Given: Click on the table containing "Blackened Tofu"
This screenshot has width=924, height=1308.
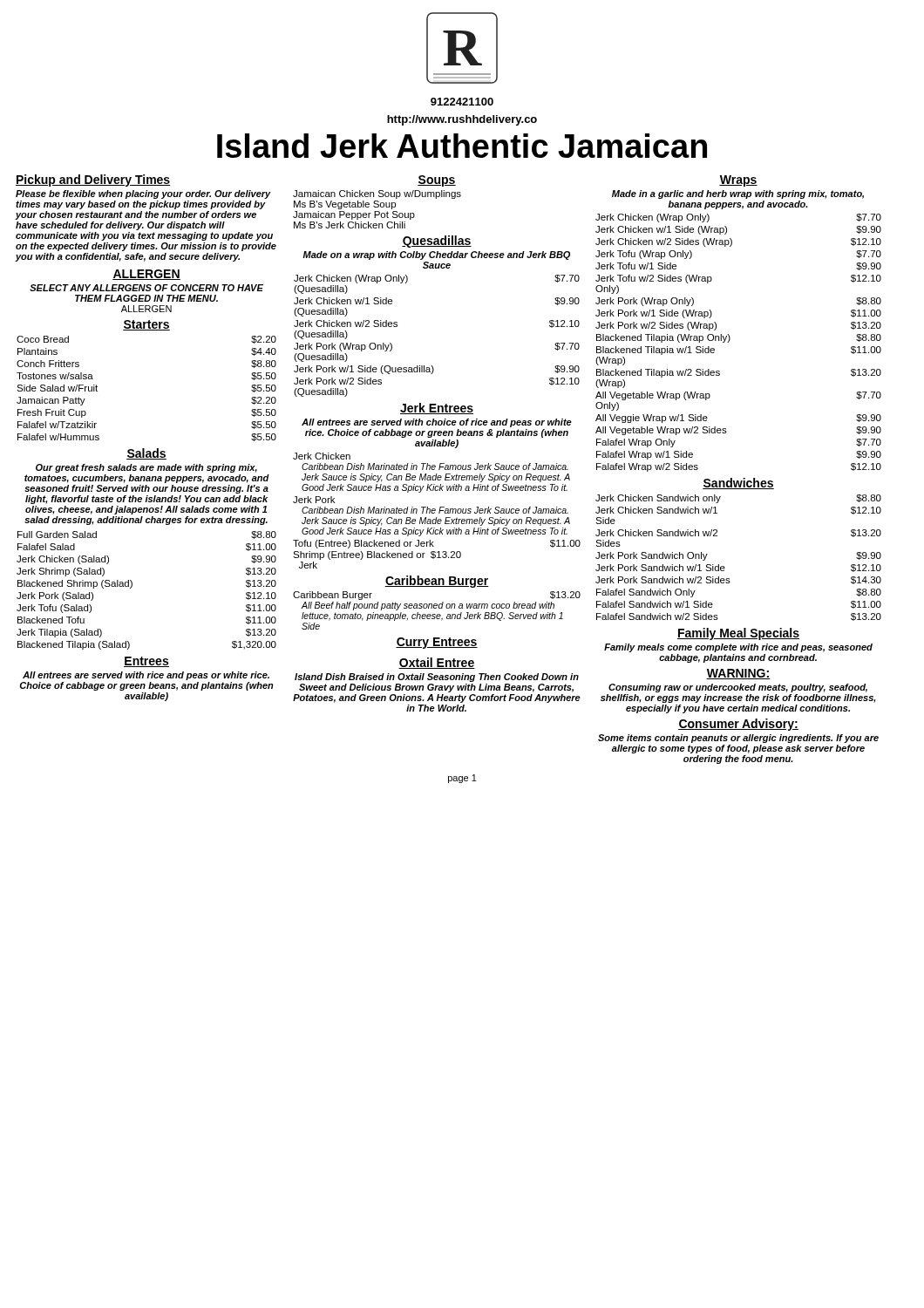Looking at the screenshot, I should point(146,589).
